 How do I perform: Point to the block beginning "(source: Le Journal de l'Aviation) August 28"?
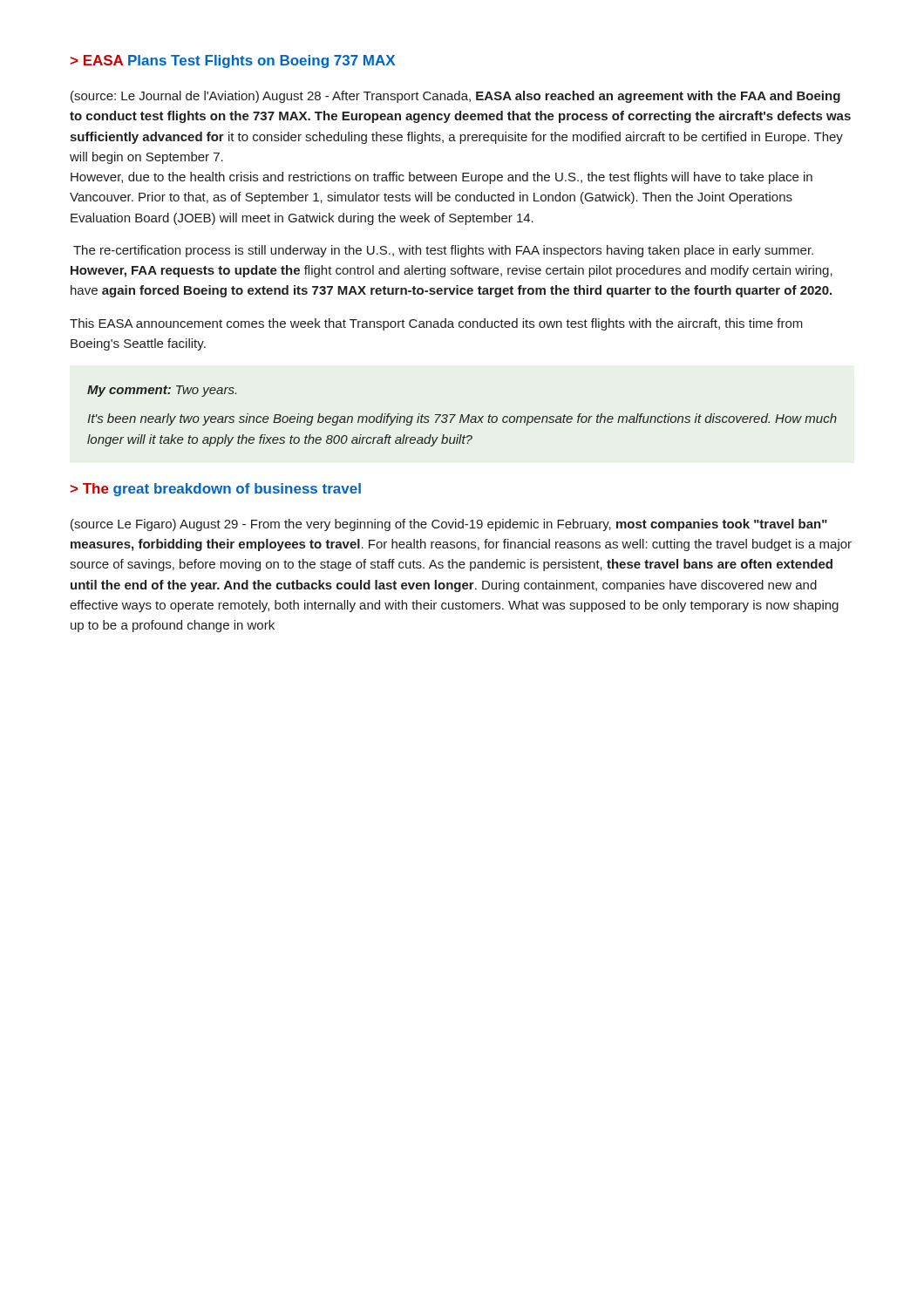pyautogui.click(x=455, y=97)
